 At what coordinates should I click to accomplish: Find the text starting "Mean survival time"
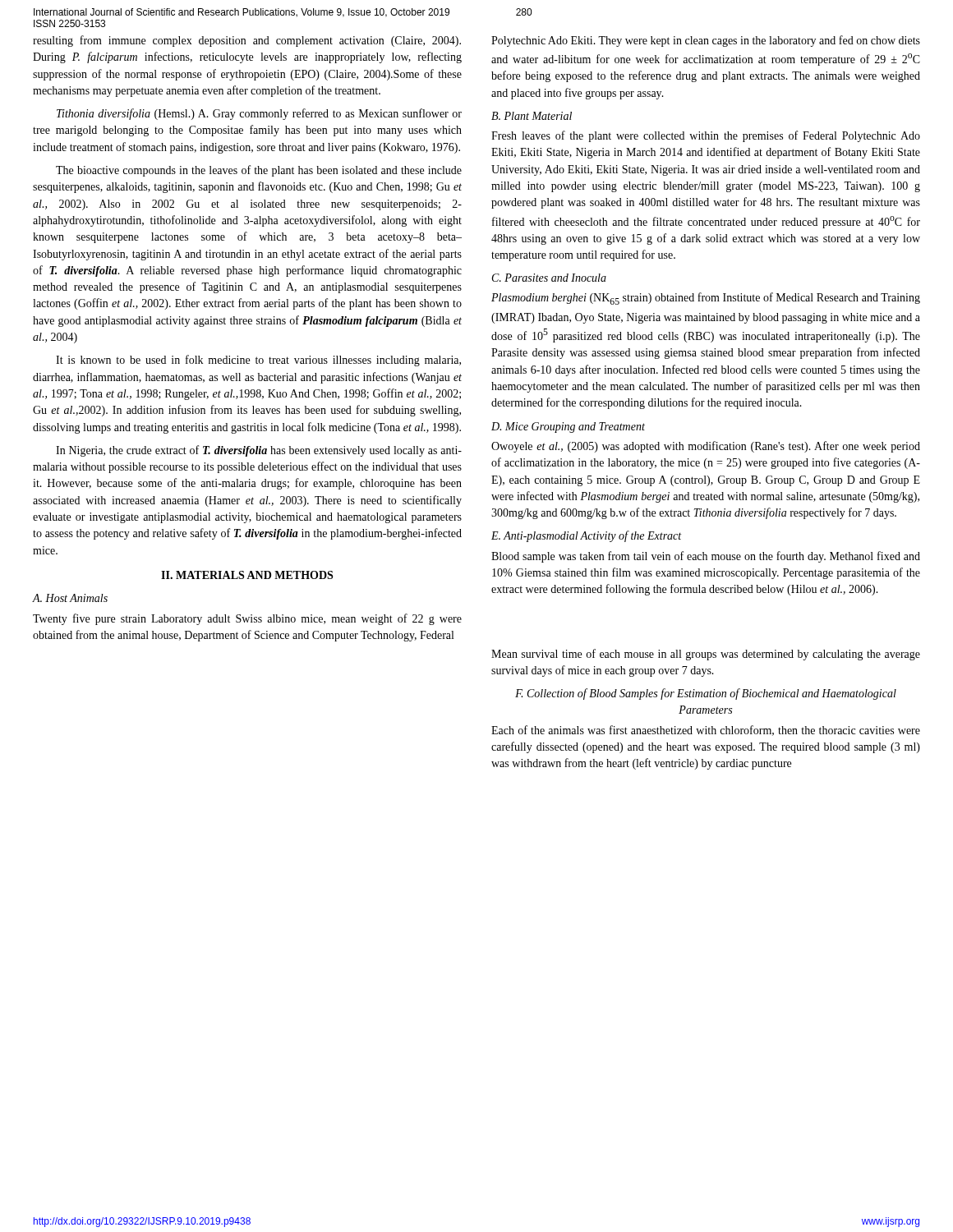point(706,663)
